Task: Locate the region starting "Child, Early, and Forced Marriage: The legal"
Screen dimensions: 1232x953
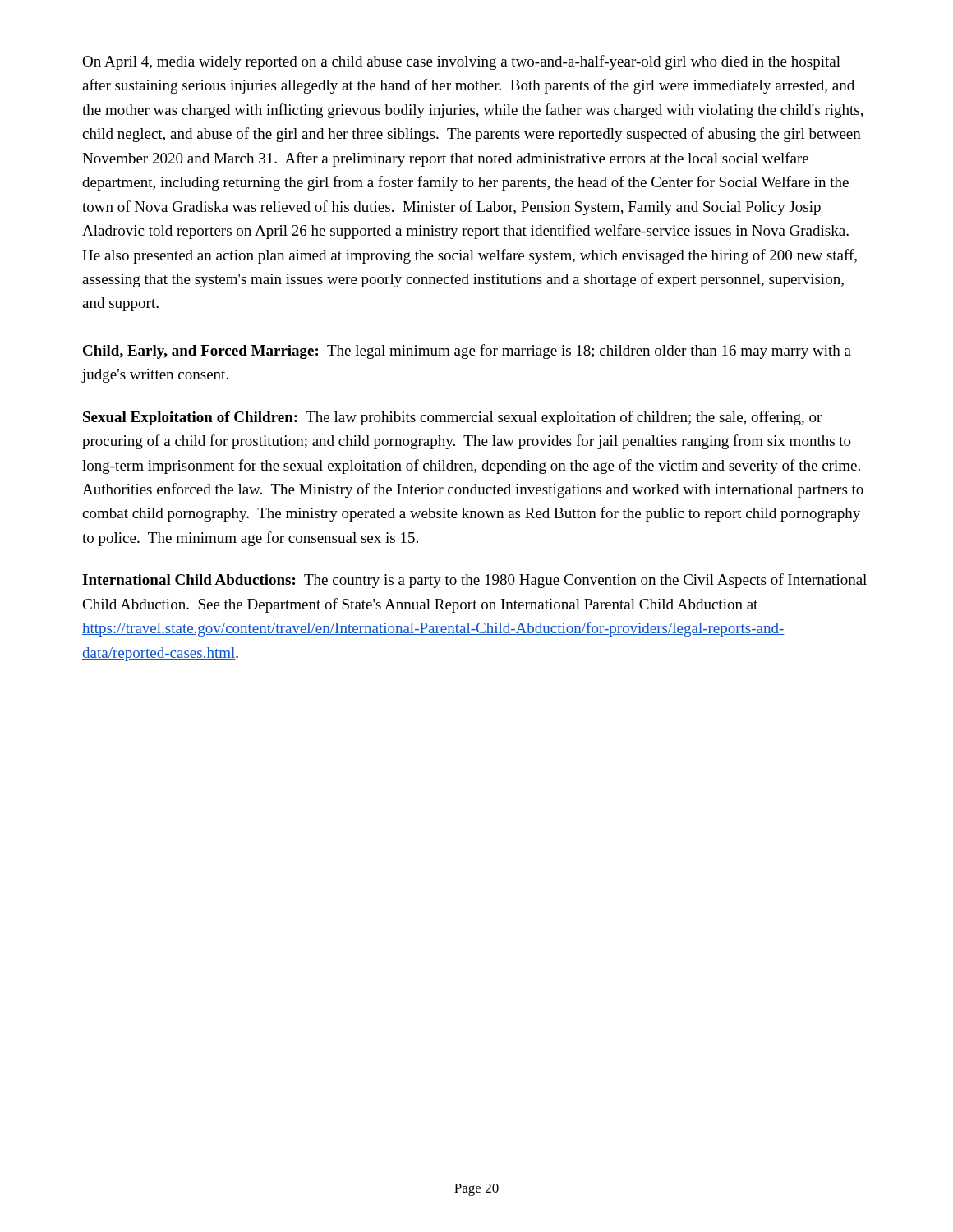Action: pos(467,362)
